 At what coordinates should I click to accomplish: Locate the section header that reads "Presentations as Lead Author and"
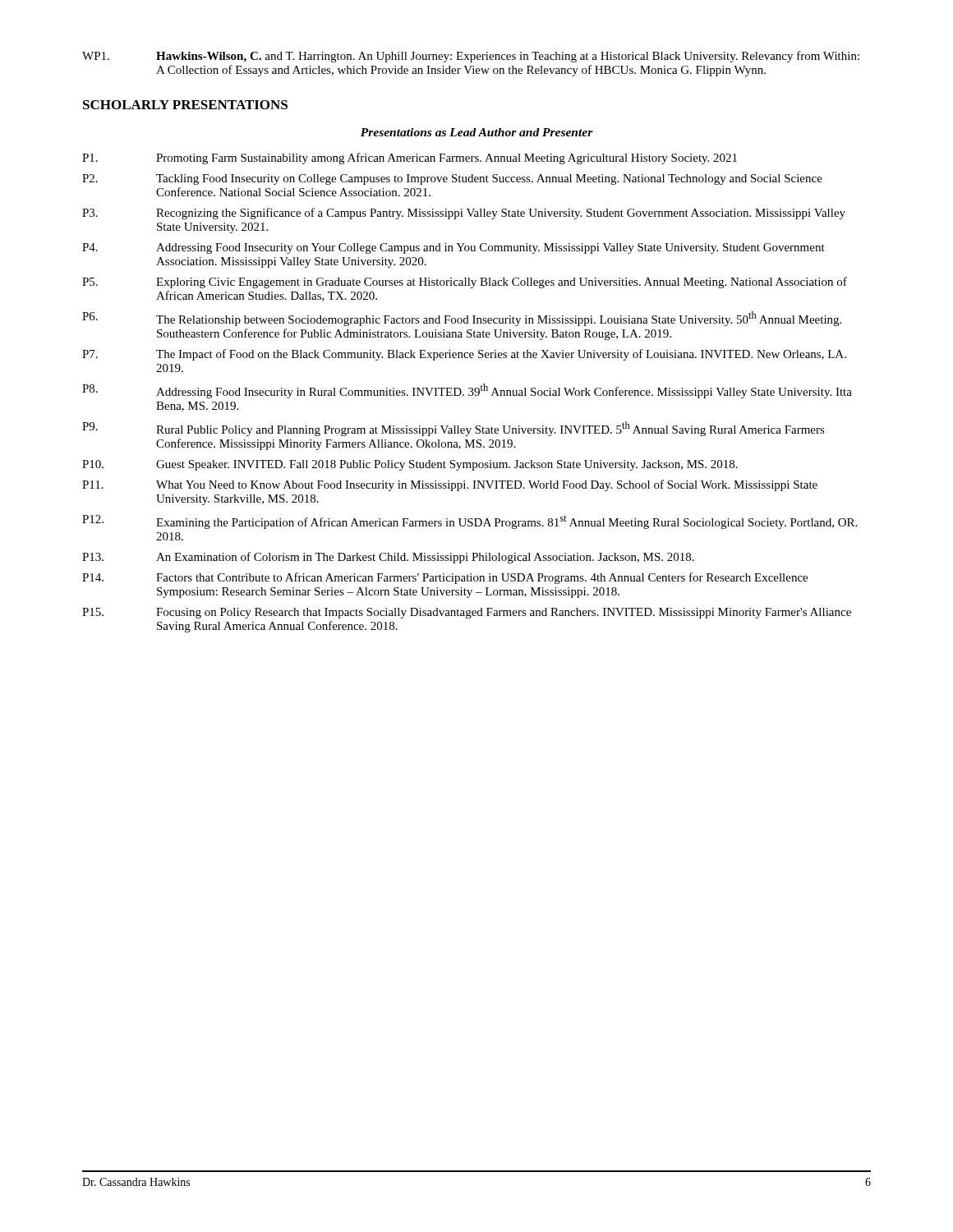tap(476, 132)
